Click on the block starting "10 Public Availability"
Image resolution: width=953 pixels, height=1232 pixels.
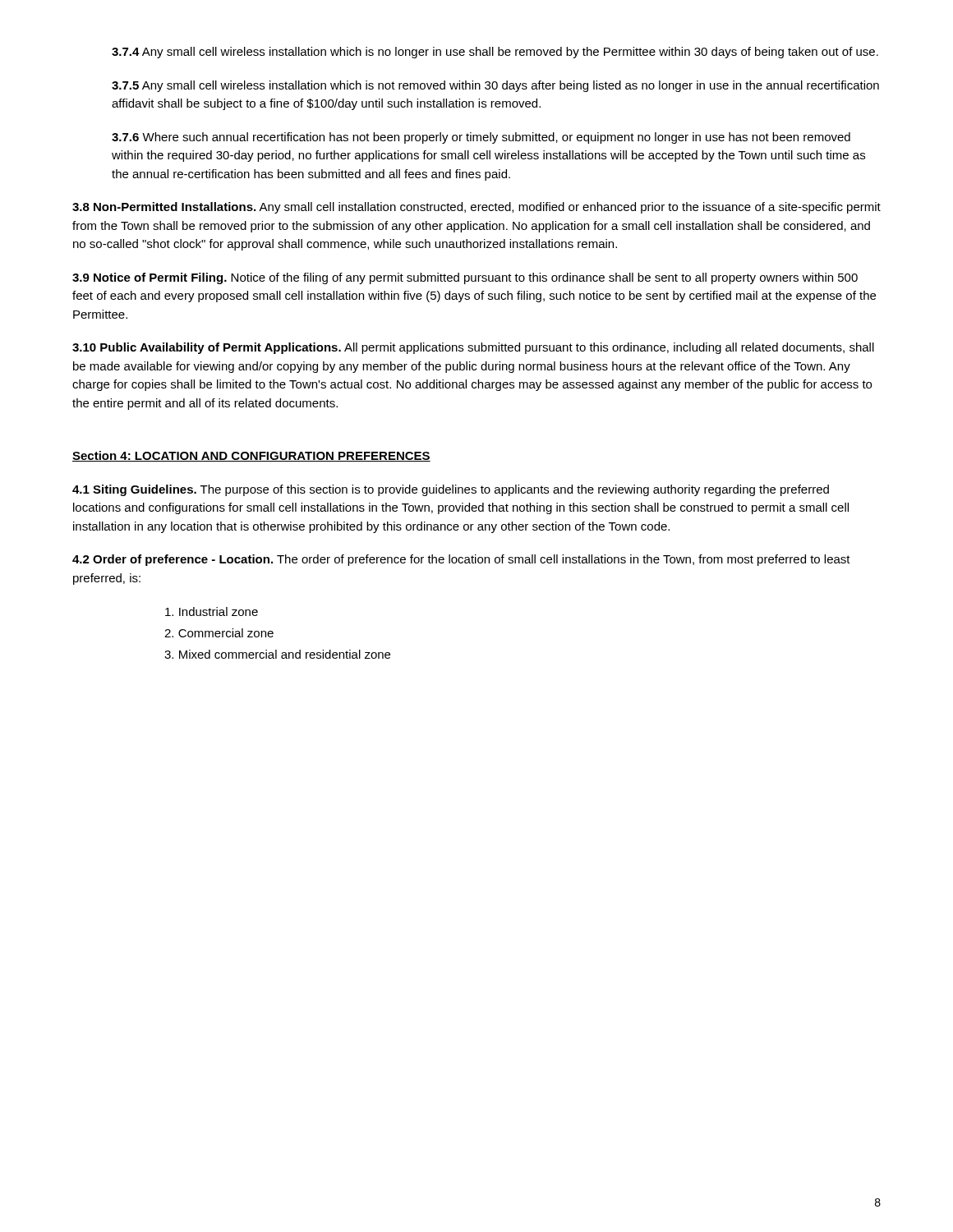473,375
